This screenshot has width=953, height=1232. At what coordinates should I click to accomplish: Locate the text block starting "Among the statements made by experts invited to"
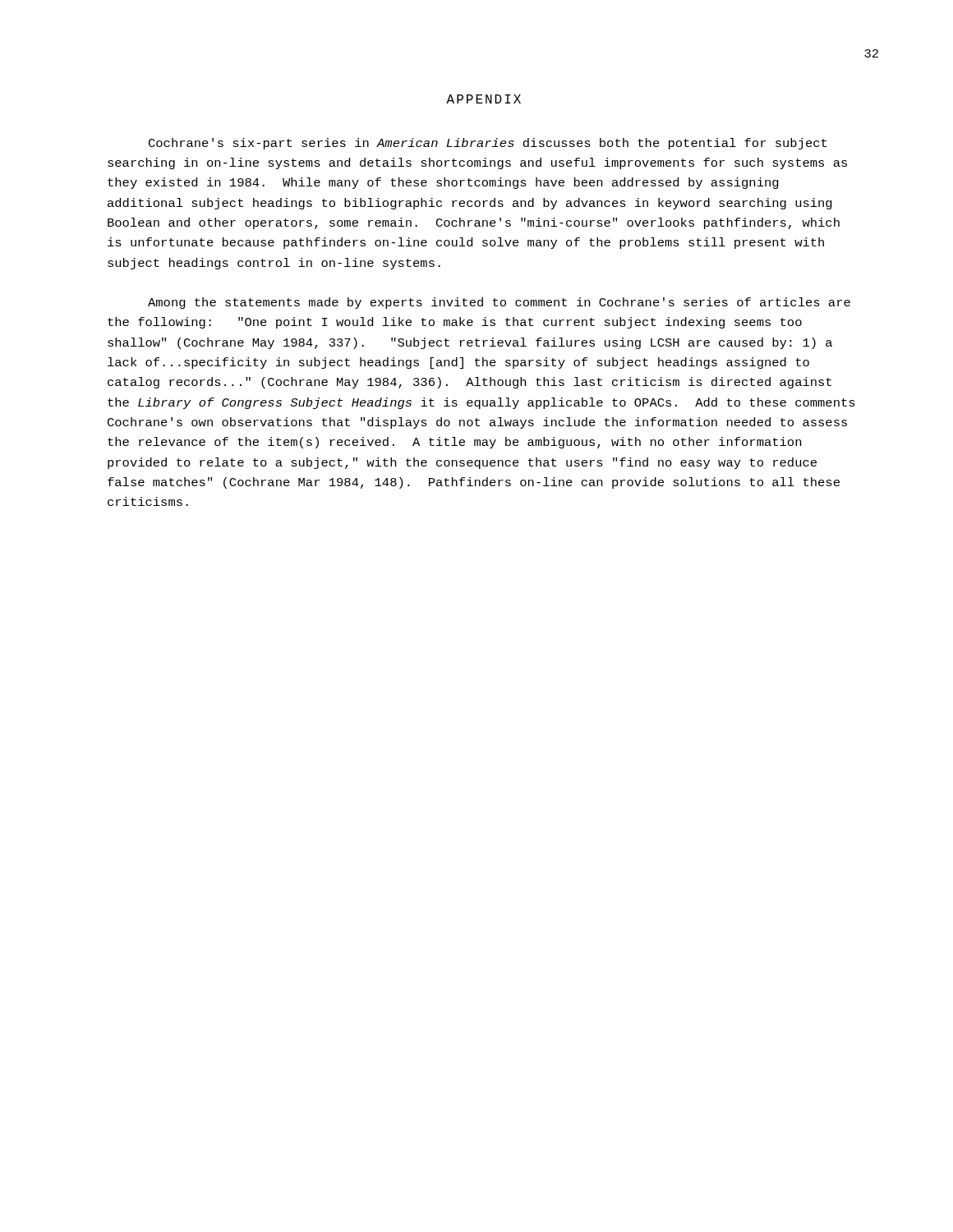[x=481, y=403]
